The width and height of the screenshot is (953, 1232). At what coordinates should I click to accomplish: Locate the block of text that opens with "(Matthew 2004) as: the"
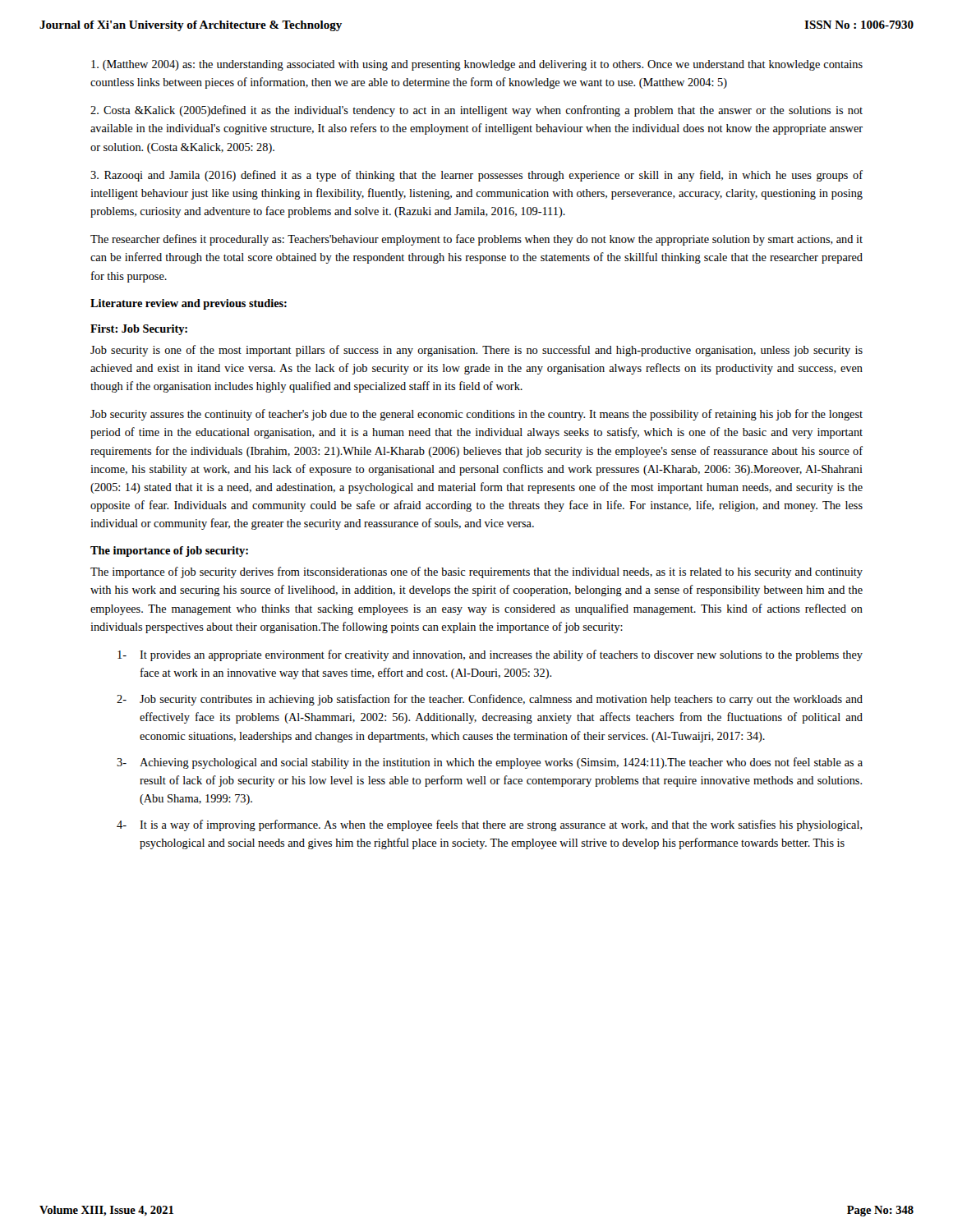click(x=476, y=73)
